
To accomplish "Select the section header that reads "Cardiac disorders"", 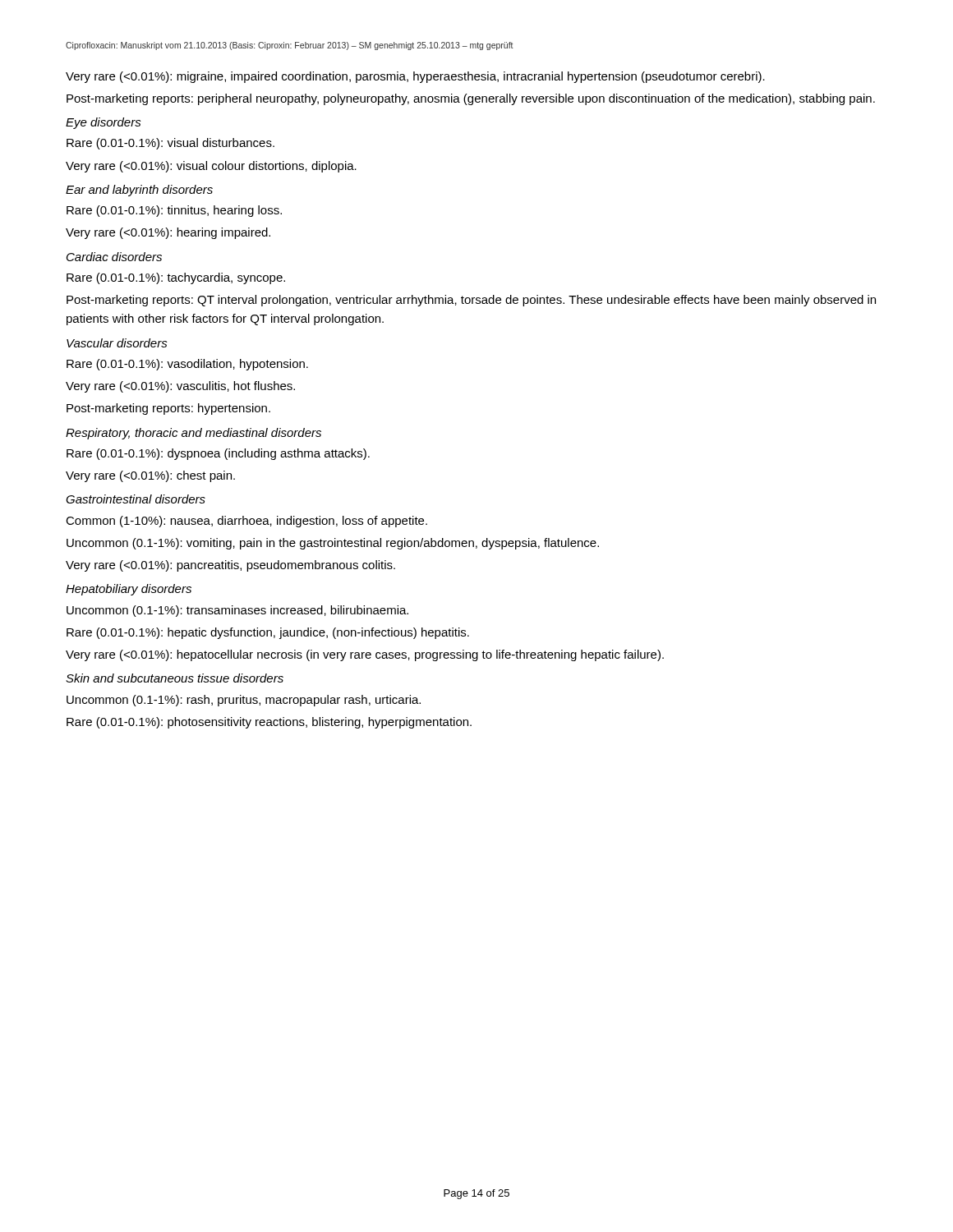I will tap(114, 256).
